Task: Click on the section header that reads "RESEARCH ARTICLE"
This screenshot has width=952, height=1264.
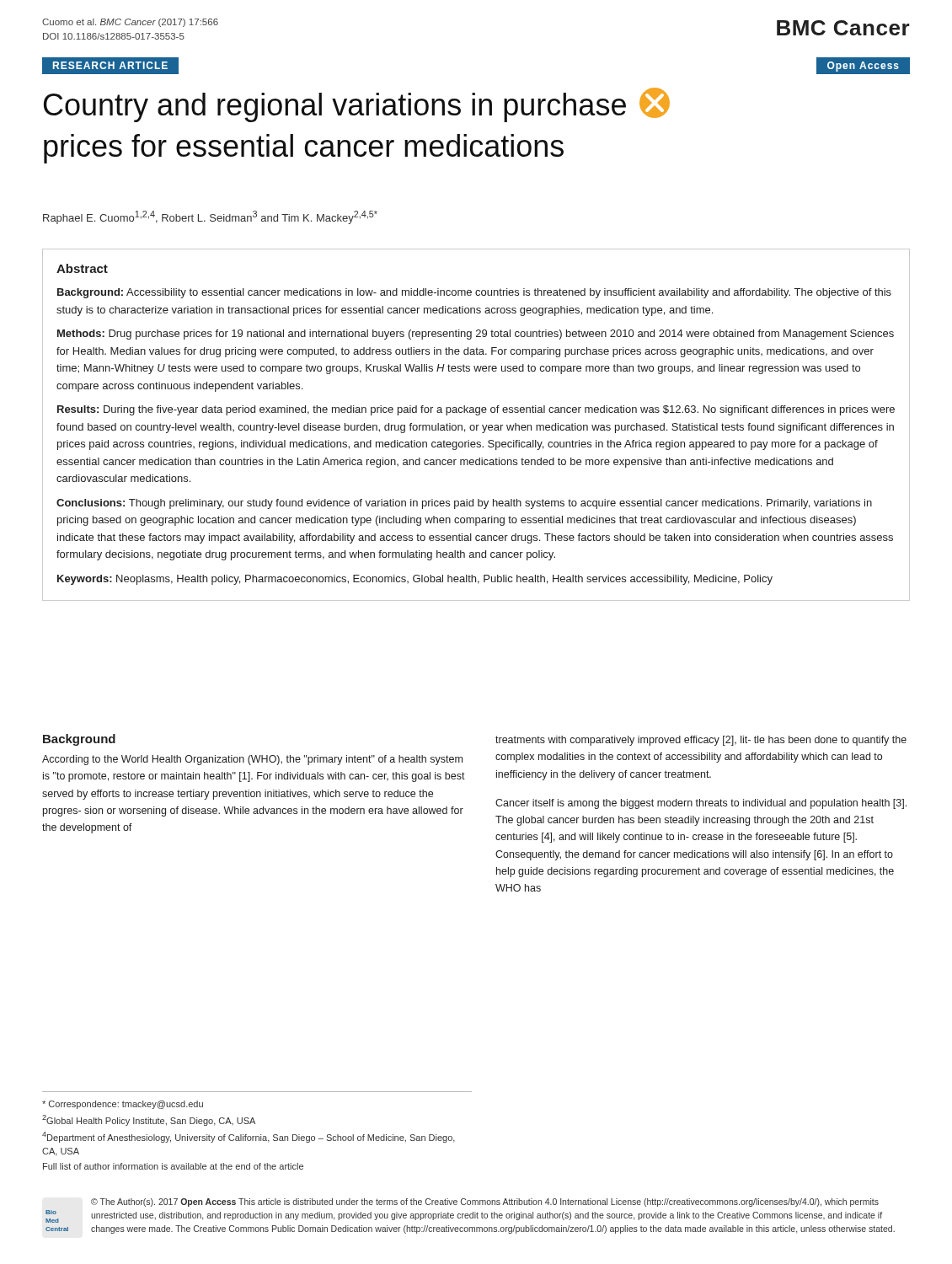Action: pos(110,66)
